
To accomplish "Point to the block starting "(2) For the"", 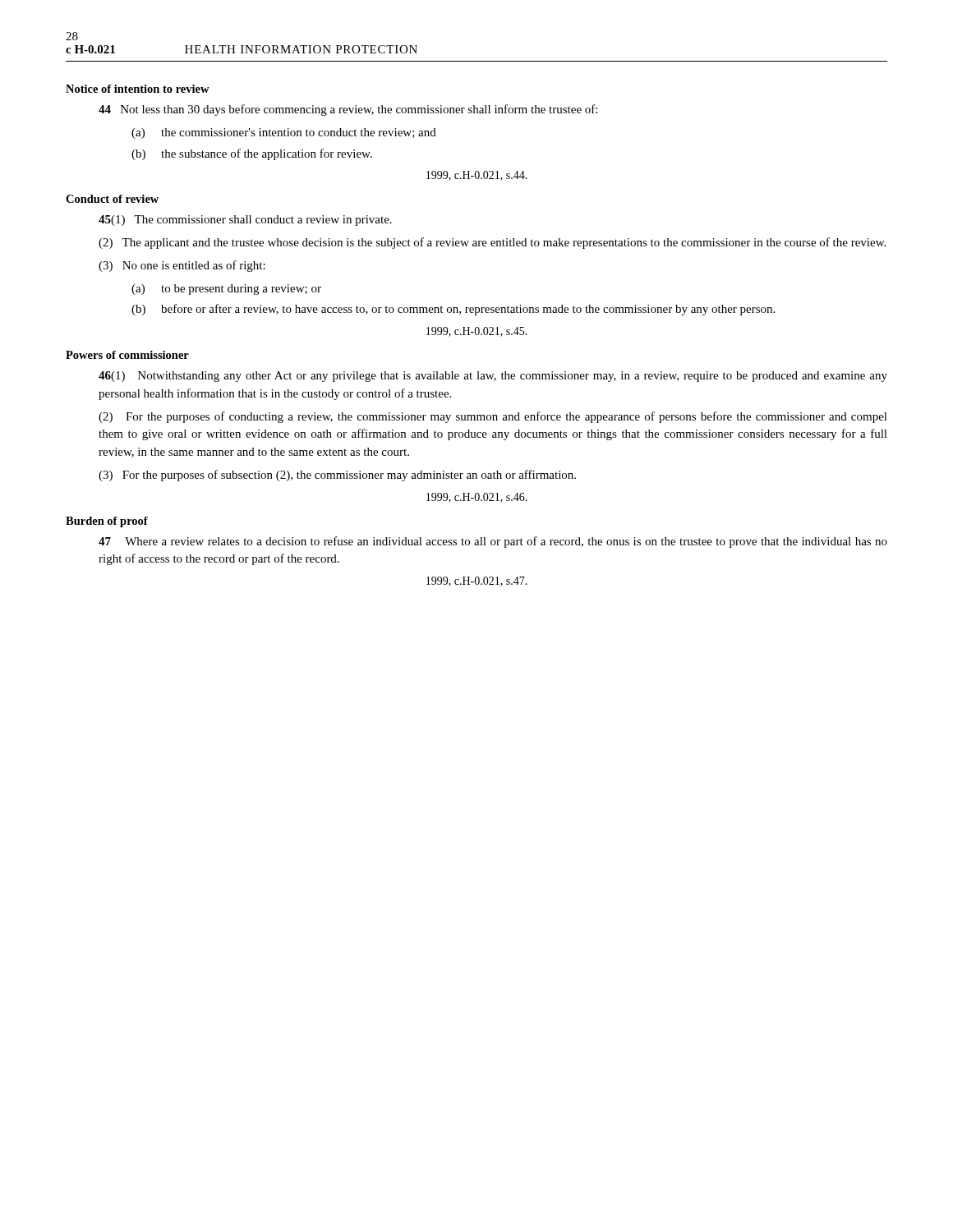I will point(493,434).
